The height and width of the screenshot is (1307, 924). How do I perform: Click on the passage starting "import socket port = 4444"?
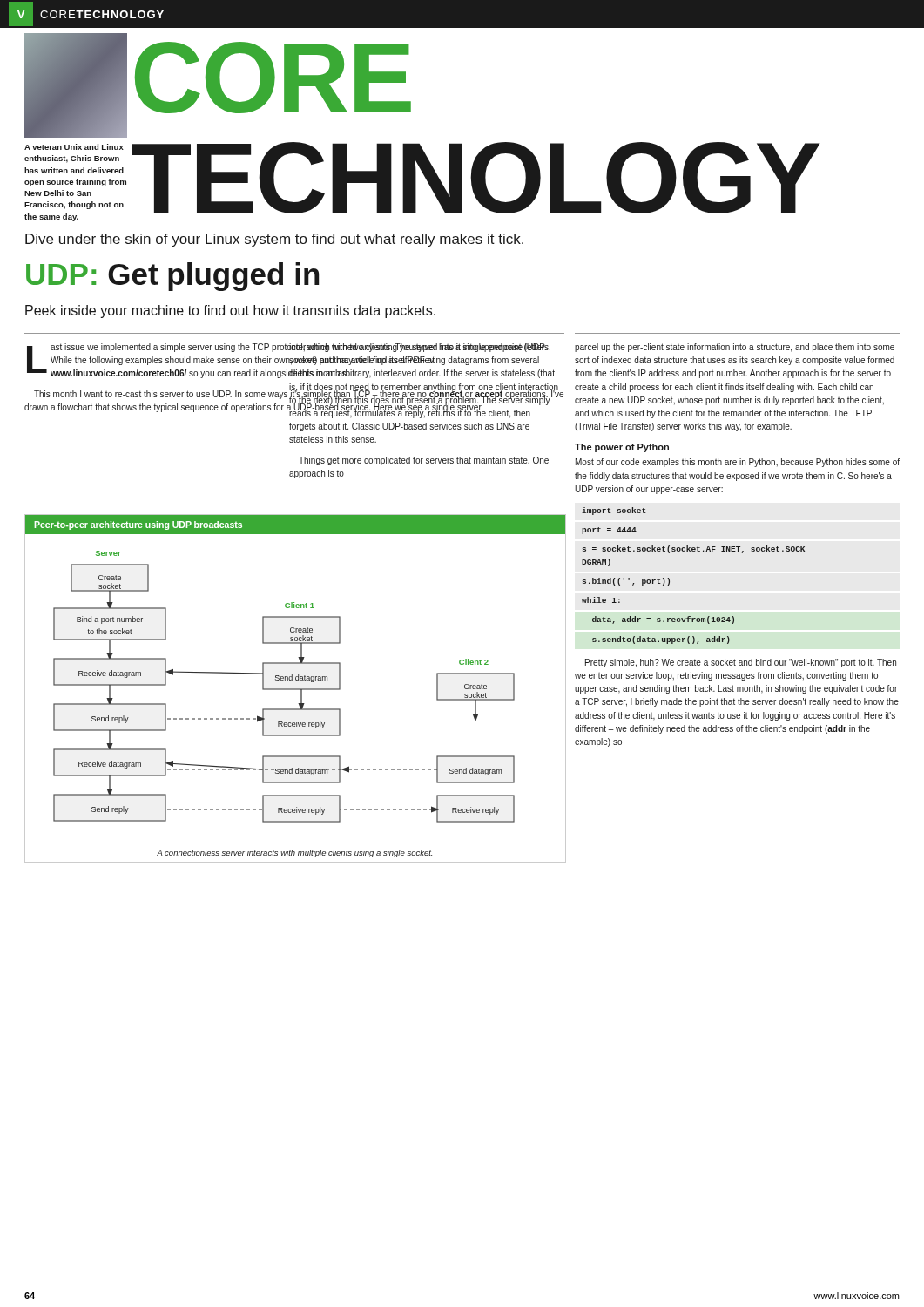pos(614,511)
